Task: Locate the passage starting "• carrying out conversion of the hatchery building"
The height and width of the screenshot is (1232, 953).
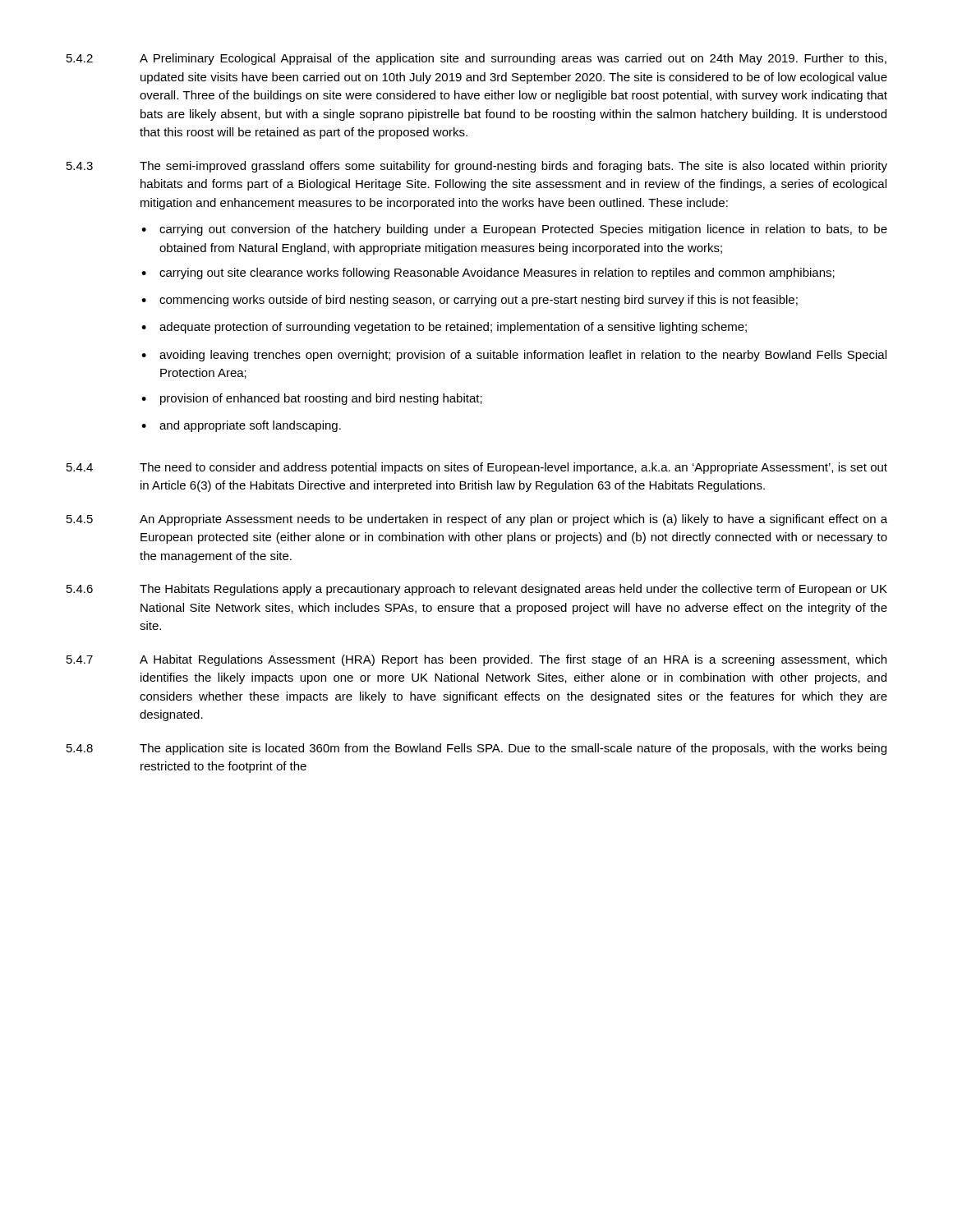Action: pos(513,239)
